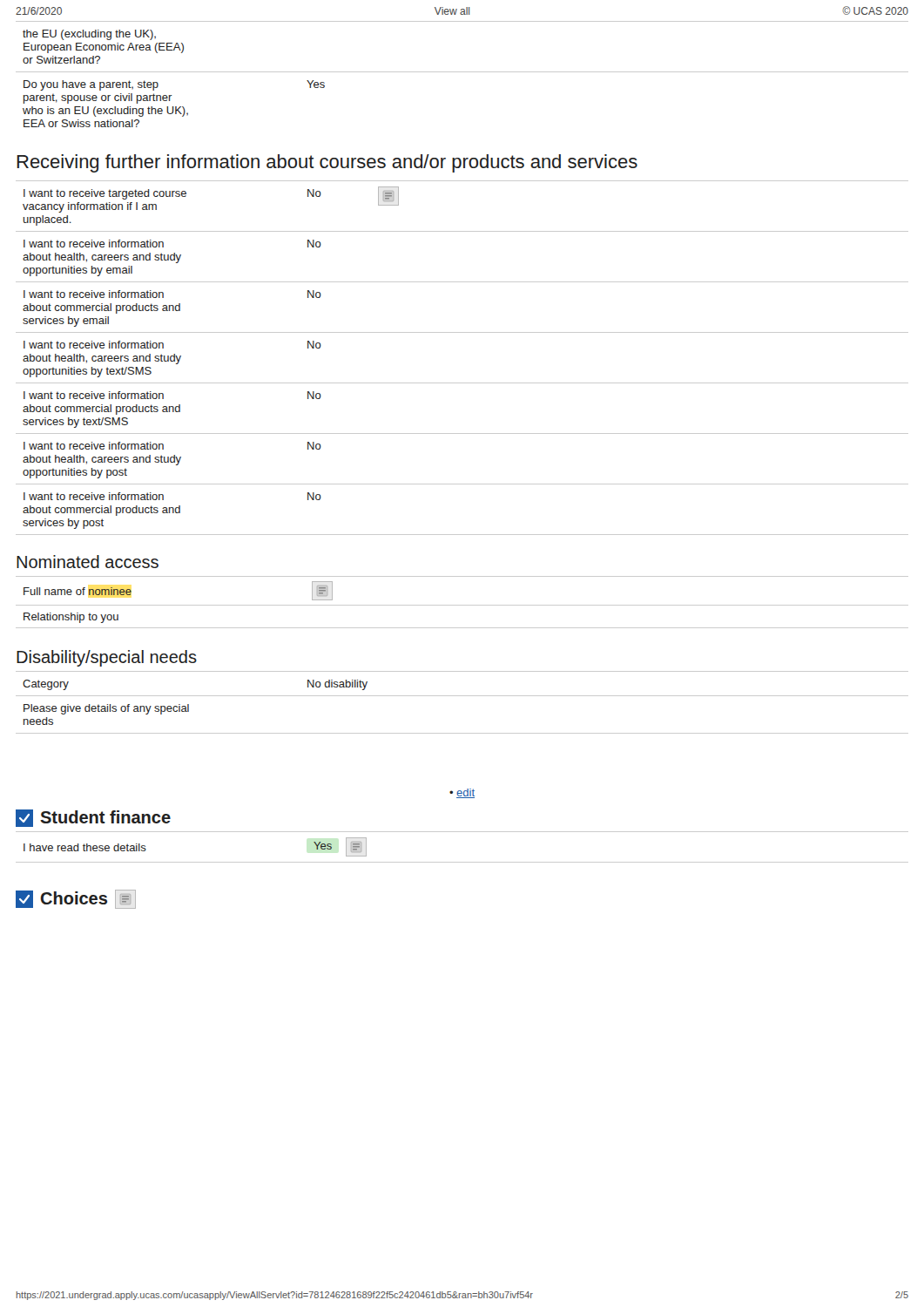Click on the table containing "I want to receive"
The width and height of the screenshot is (924, 1307).
click(462, 358)
